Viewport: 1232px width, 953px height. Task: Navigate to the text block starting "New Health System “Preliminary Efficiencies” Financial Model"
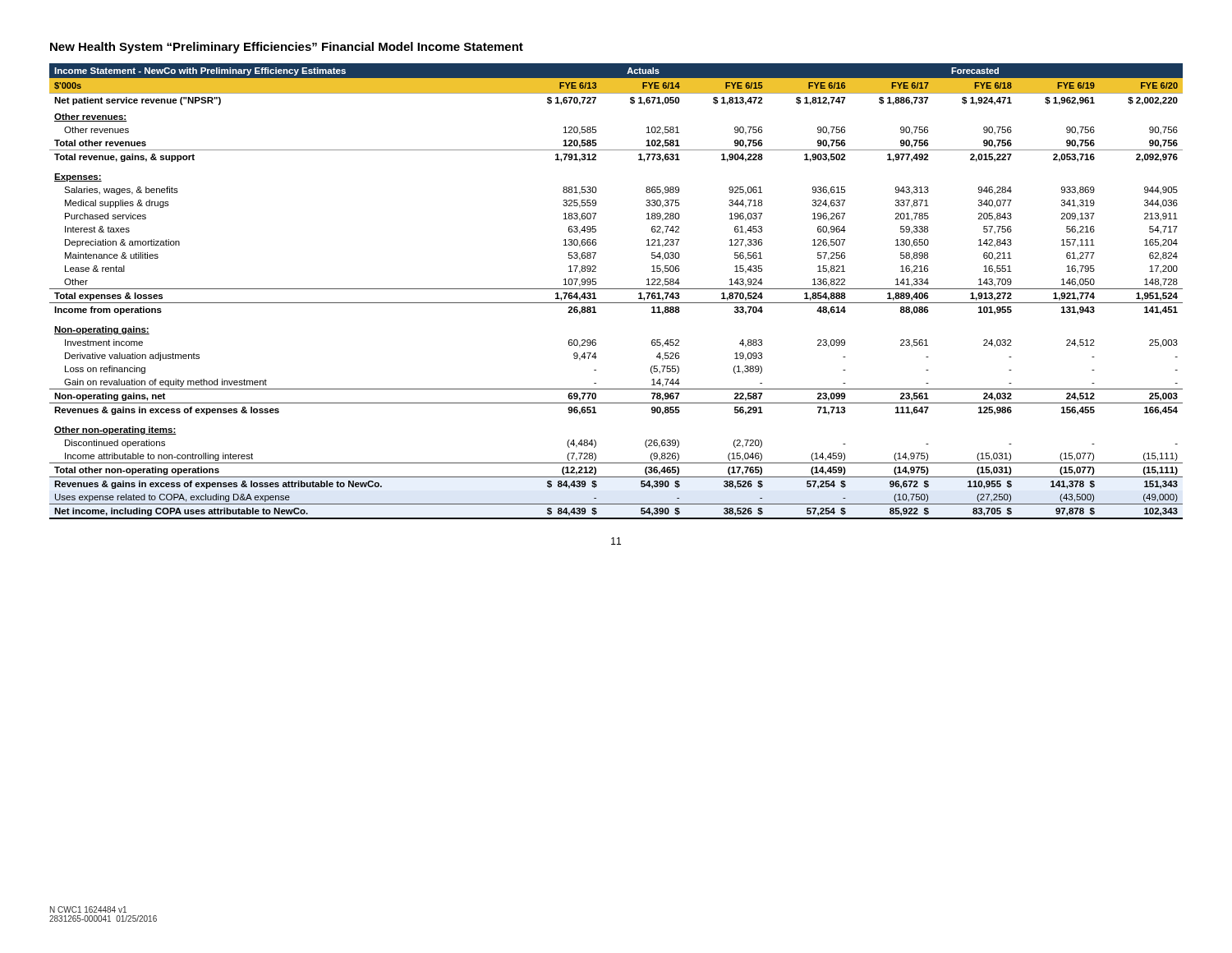tap(286, 46)
